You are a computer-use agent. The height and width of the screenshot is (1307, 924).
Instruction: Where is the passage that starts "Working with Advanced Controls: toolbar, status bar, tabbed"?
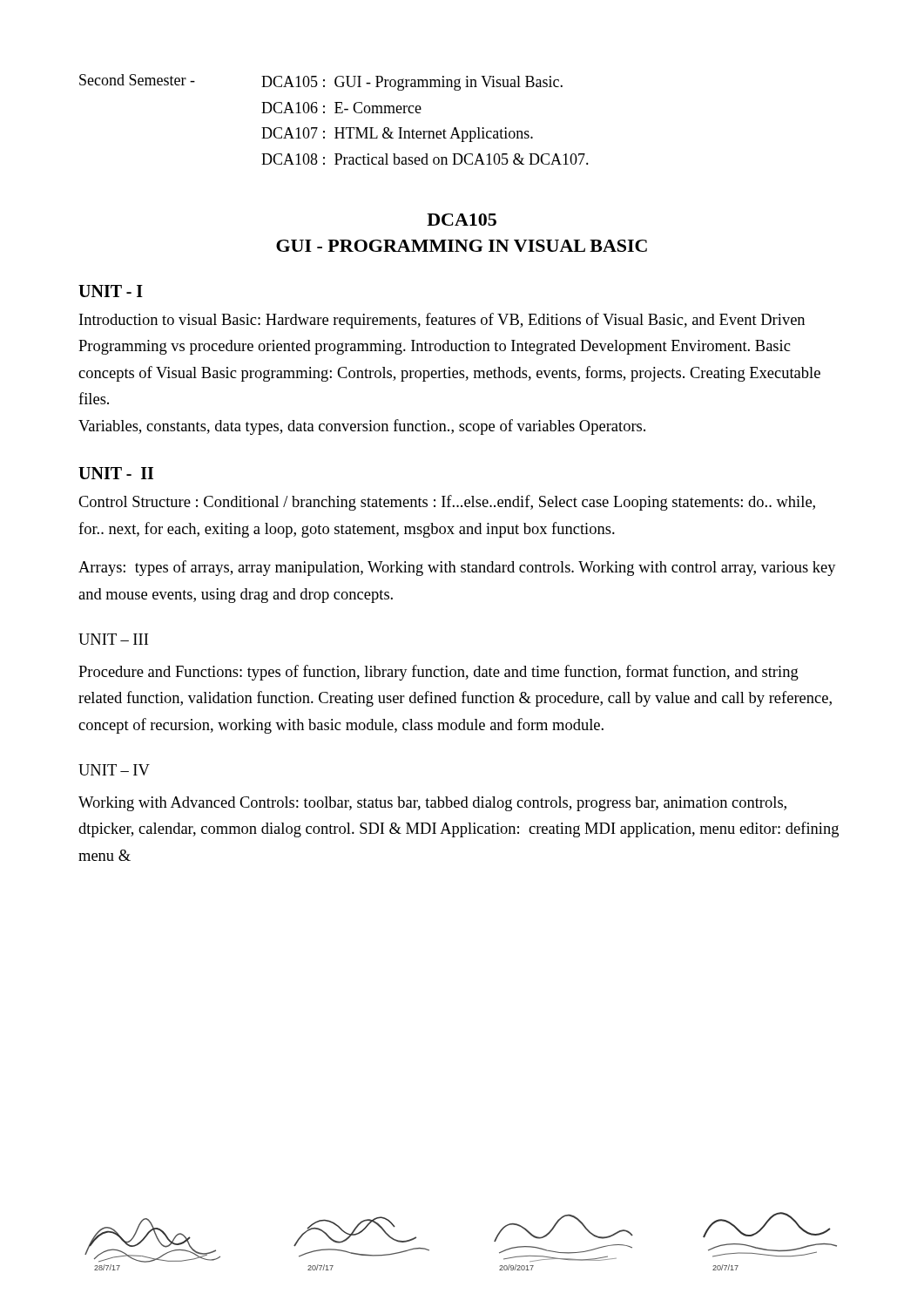click(459, 829)
